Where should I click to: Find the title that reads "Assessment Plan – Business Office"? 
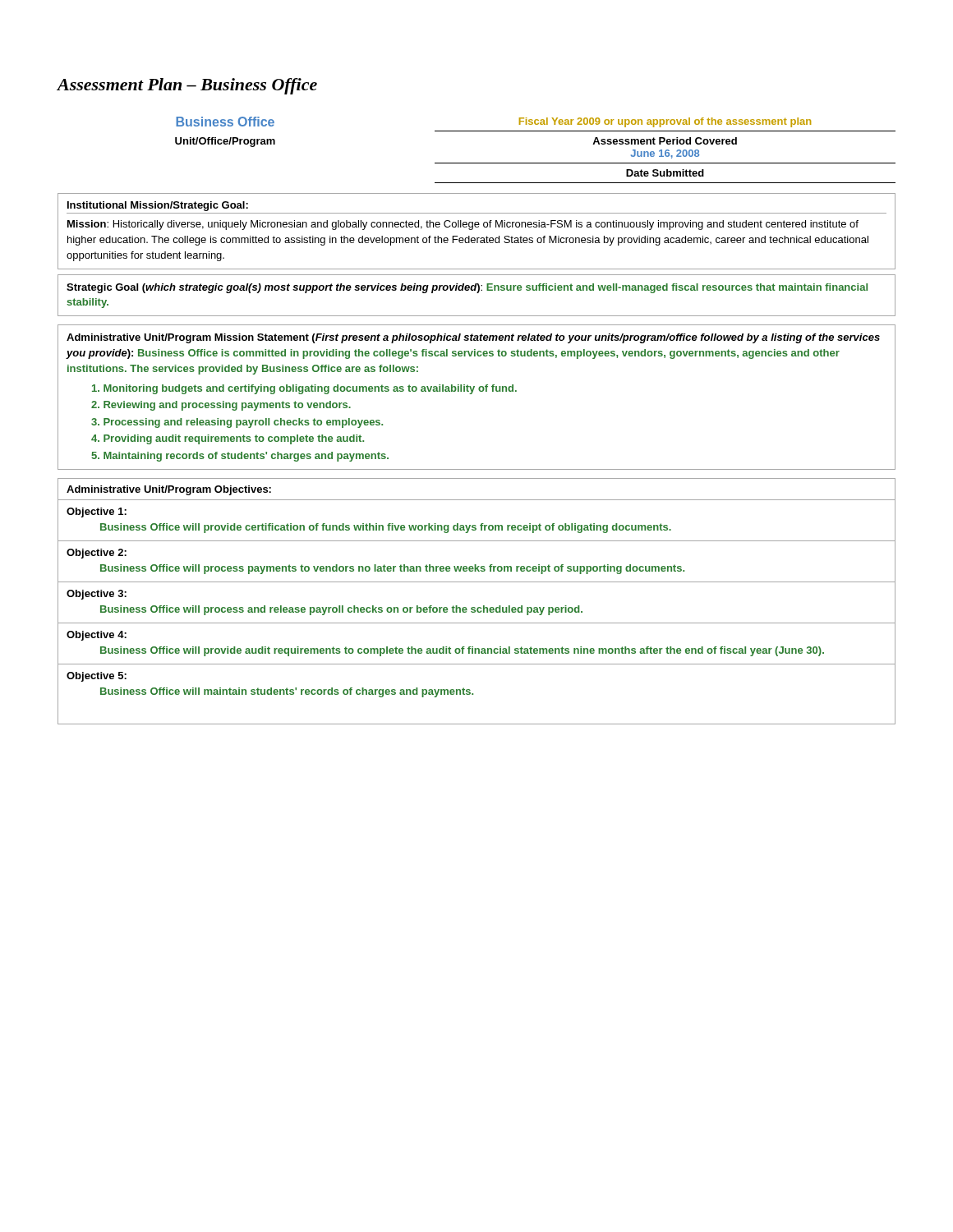[187, 84]
